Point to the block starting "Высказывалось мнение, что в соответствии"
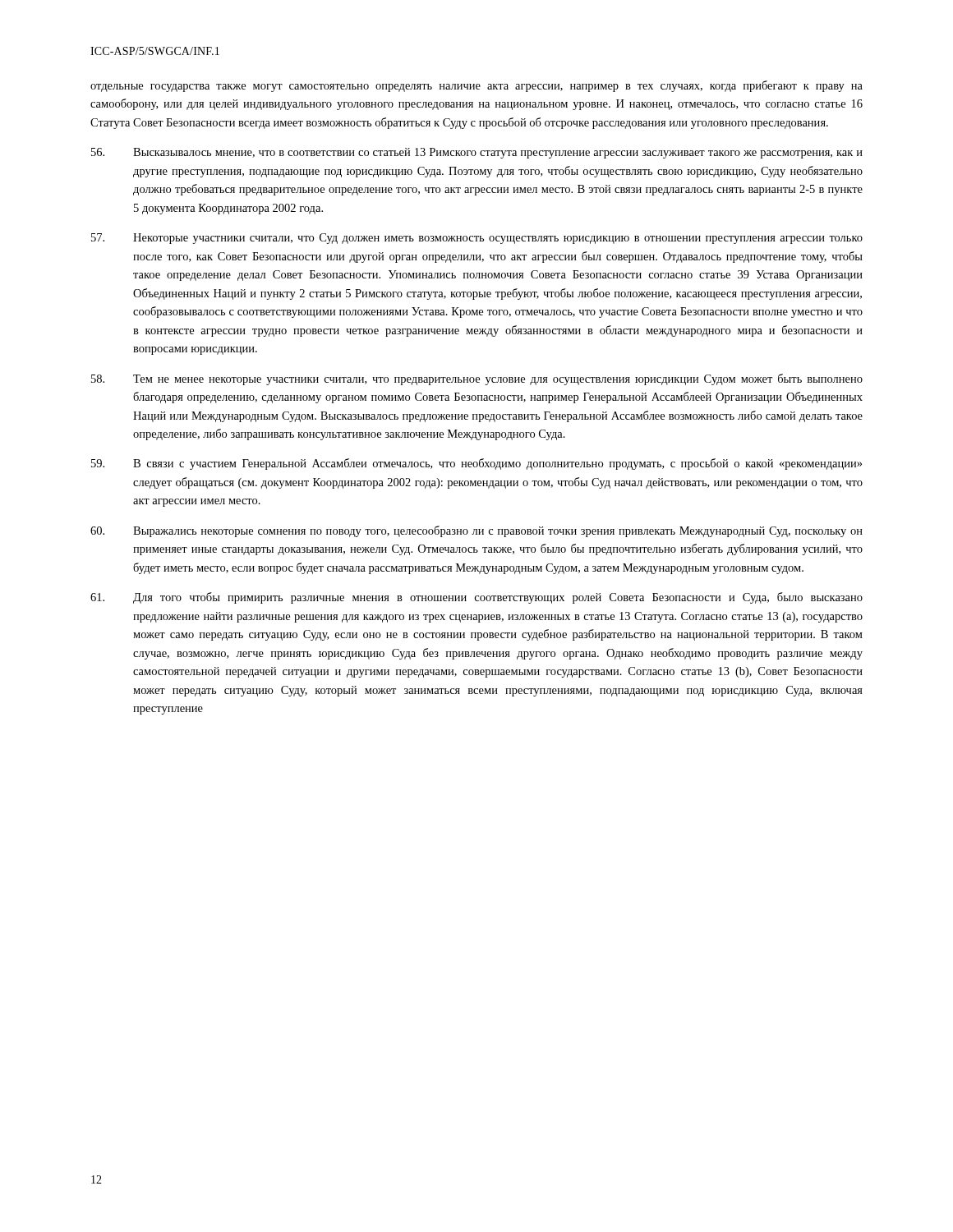Image resolution: width=953 pixels, height=1232 pixels. click(x=476, y=180)
